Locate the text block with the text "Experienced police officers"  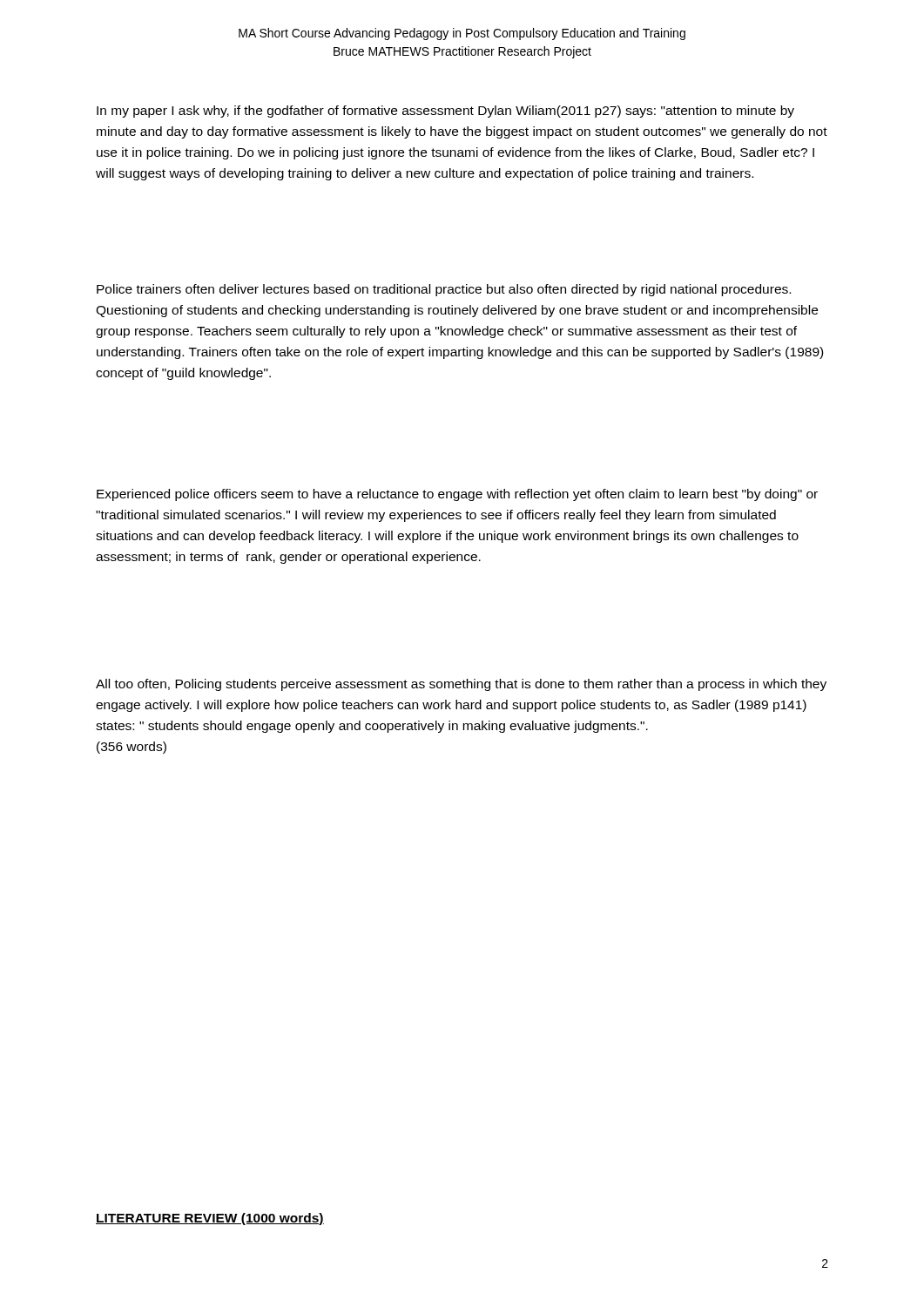tap(457, 525)
